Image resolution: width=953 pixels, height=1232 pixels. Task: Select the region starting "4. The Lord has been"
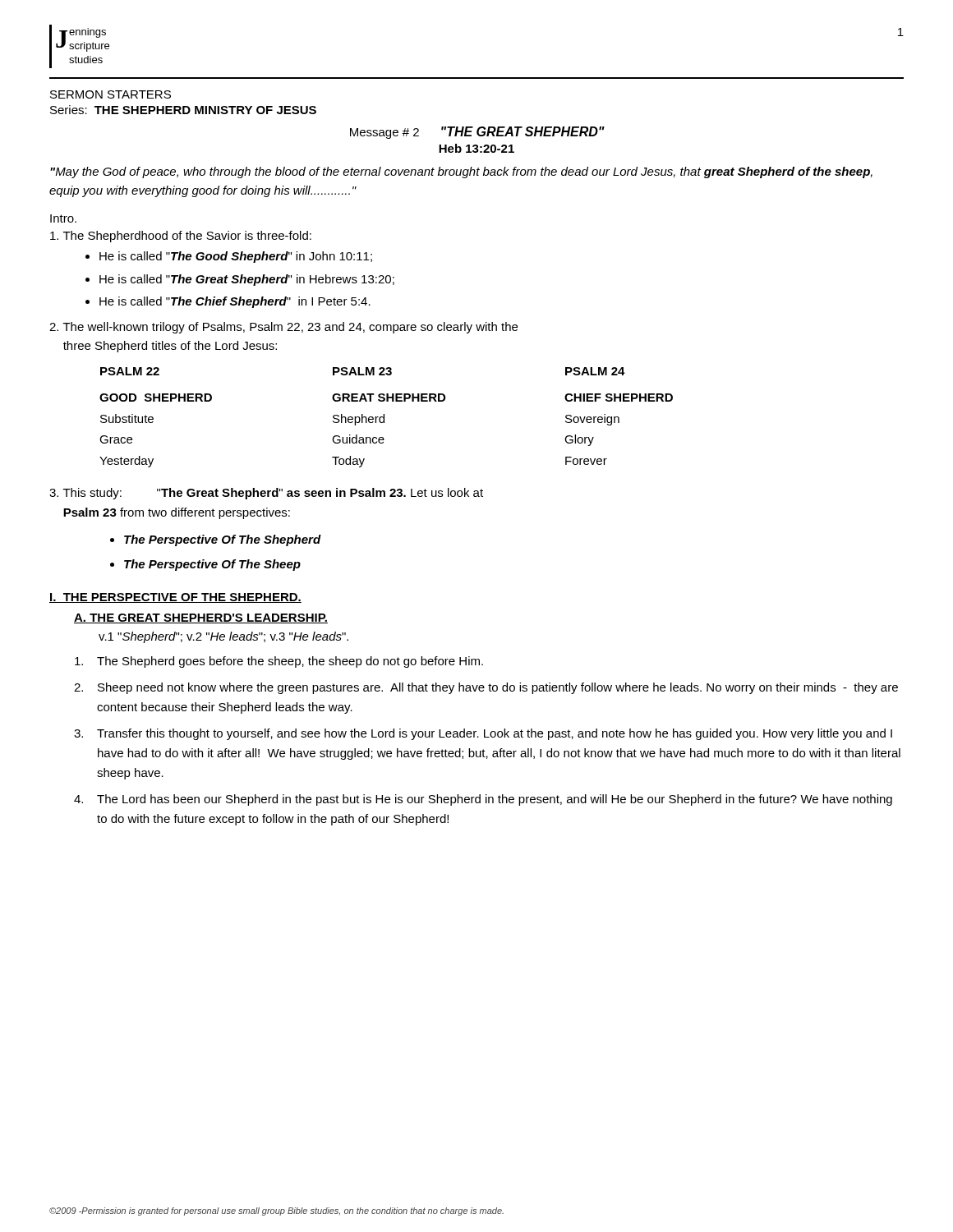click(x=489, y=809)
